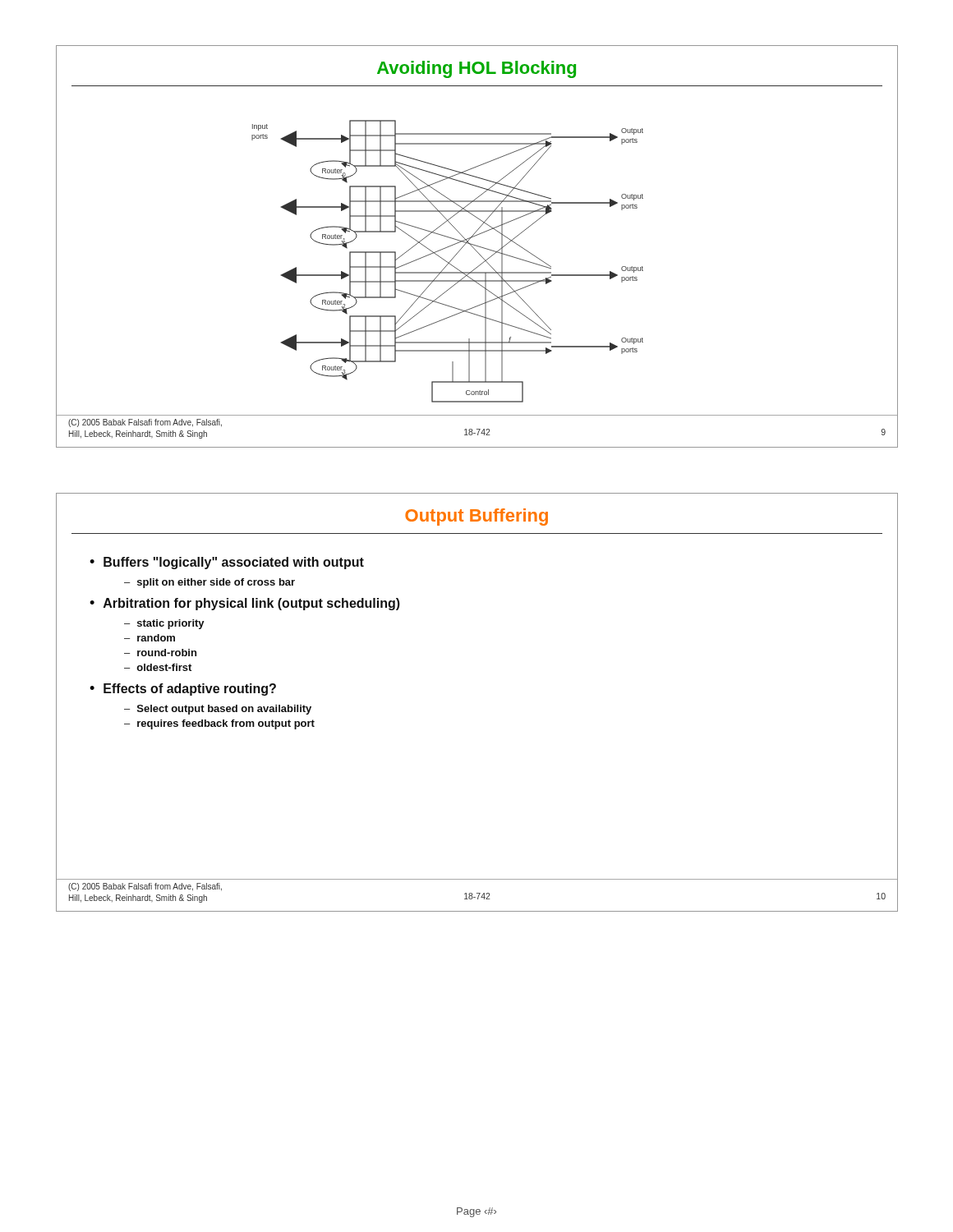Navigate to the block starting "– Select output based on"
Image resolution: width=953 pixels, height=1232 pixels.
tap(218, 708)
